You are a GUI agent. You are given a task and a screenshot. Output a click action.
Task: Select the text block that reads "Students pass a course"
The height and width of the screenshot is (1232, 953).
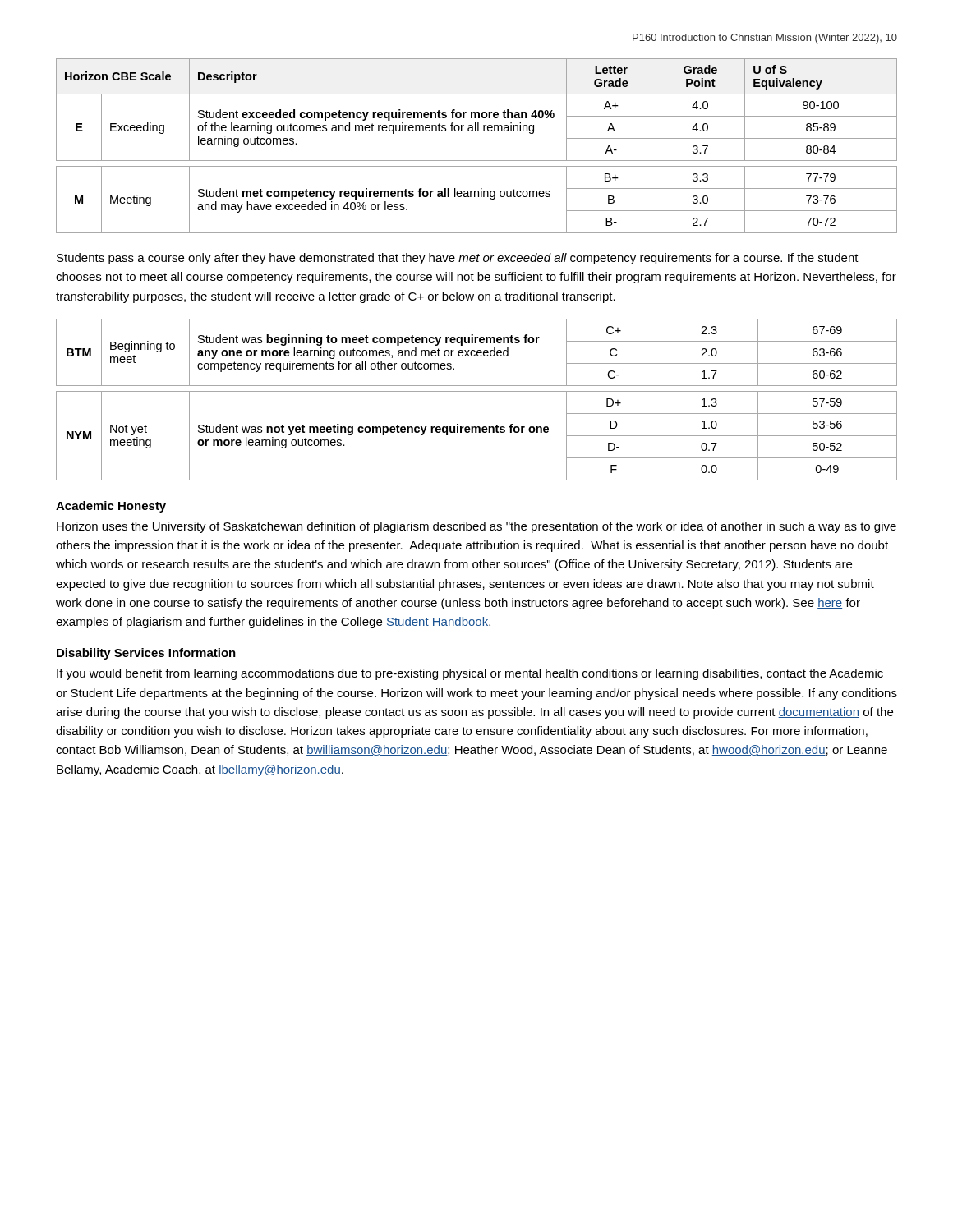point(476,277)
